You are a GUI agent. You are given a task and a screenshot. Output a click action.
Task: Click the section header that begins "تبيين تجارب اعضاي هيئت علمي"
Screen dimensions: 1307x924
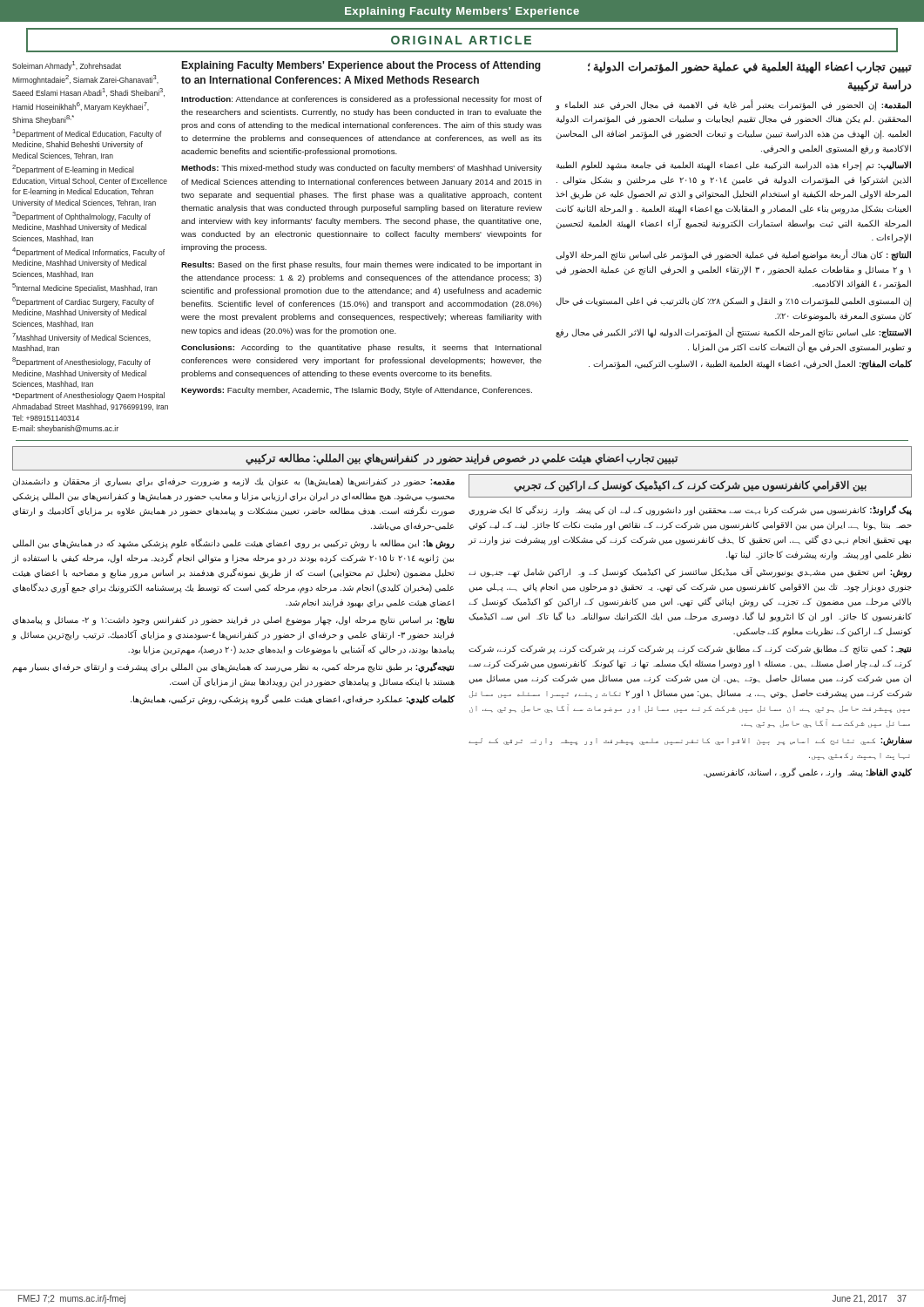[x=462, y=458]
